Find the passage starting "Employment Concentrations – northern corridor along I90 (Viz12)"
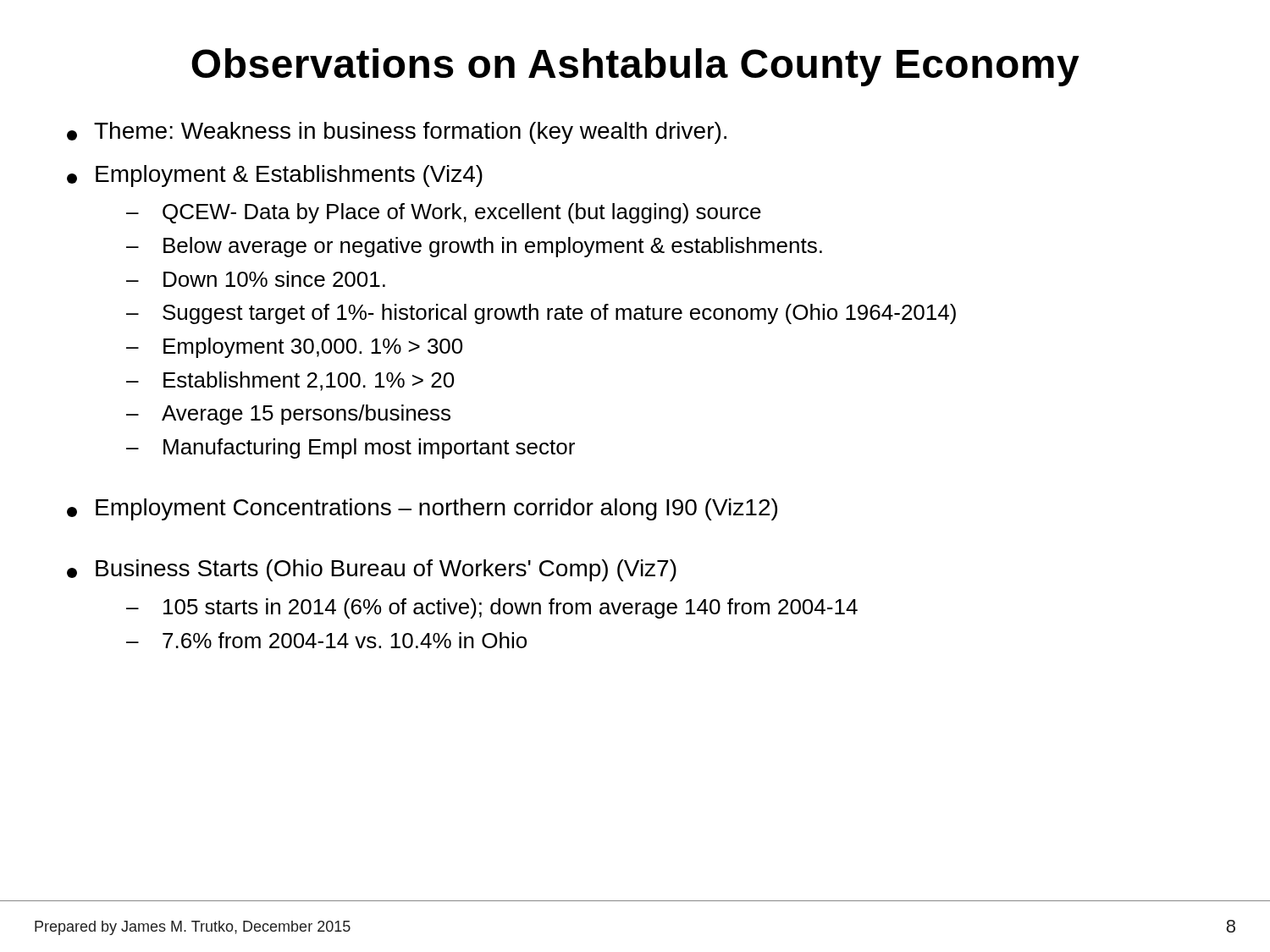 [x=421, y=509]
